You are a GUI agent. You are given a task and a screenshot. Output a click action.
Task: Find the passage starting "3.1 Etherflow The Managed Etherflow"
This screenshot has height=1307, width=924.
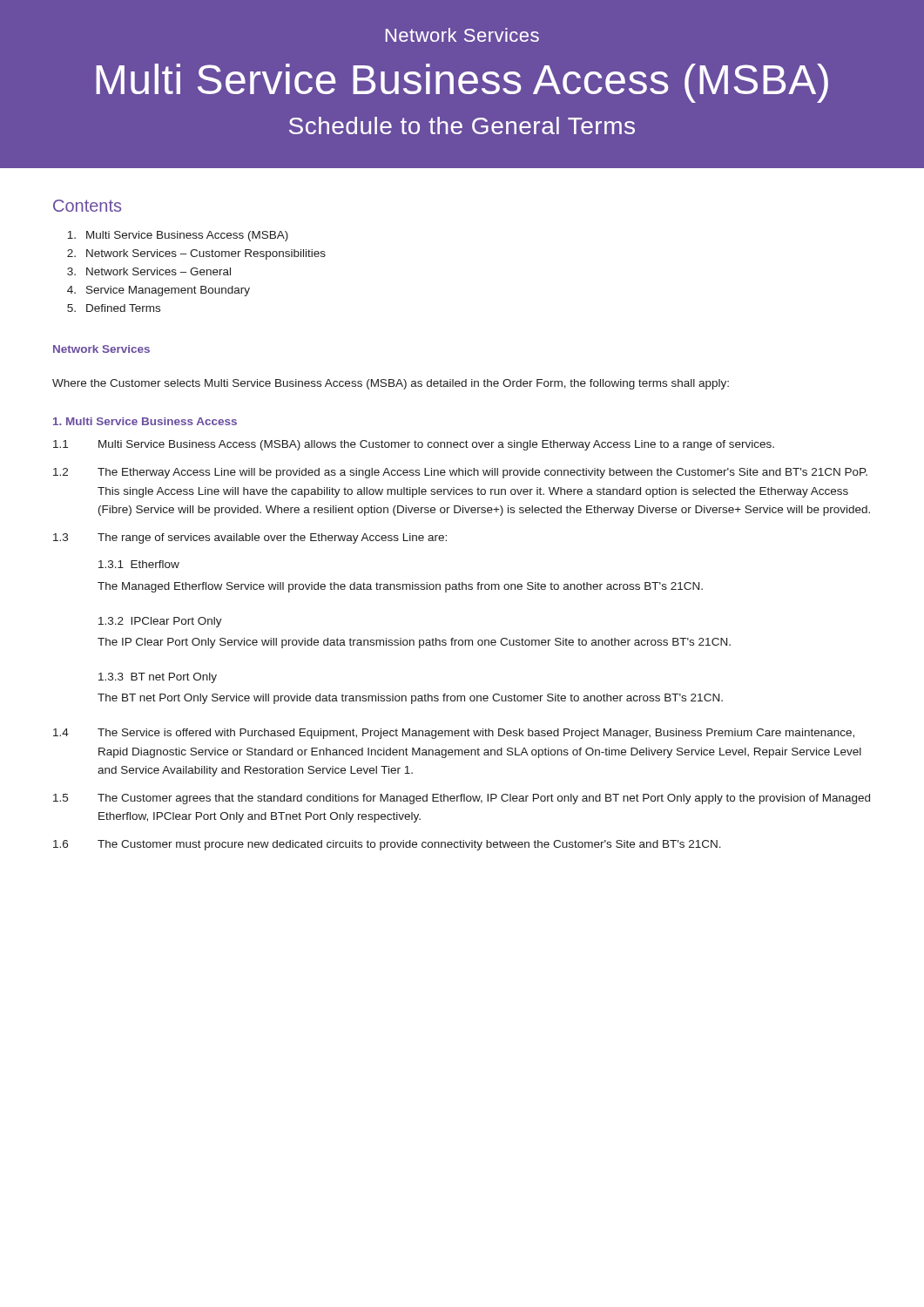tap(485, 579)
